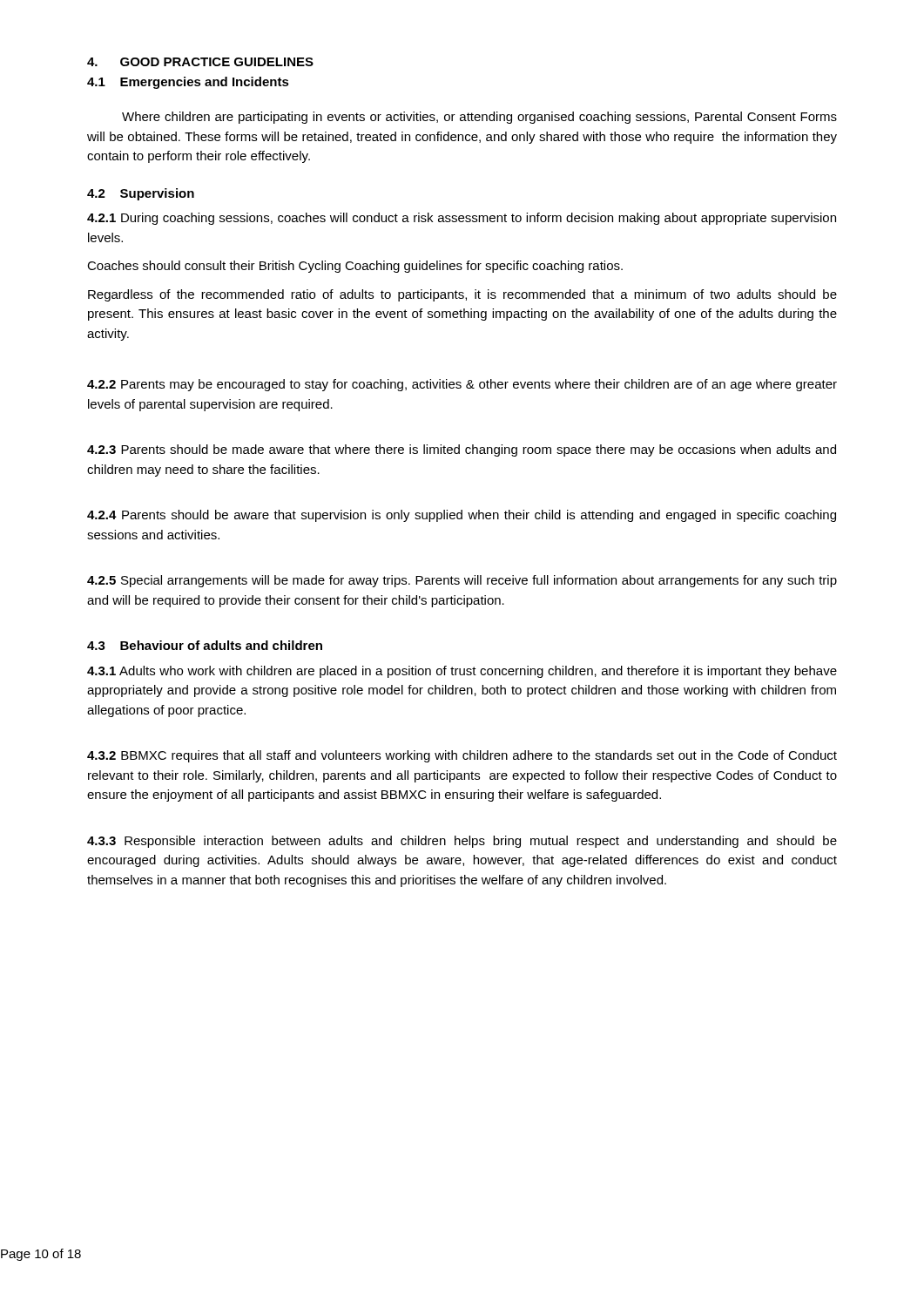Locate the element starting "Where children are participating in events or activities,"
This screenshot has width=924, height=1307.
[x=462, y=137]
